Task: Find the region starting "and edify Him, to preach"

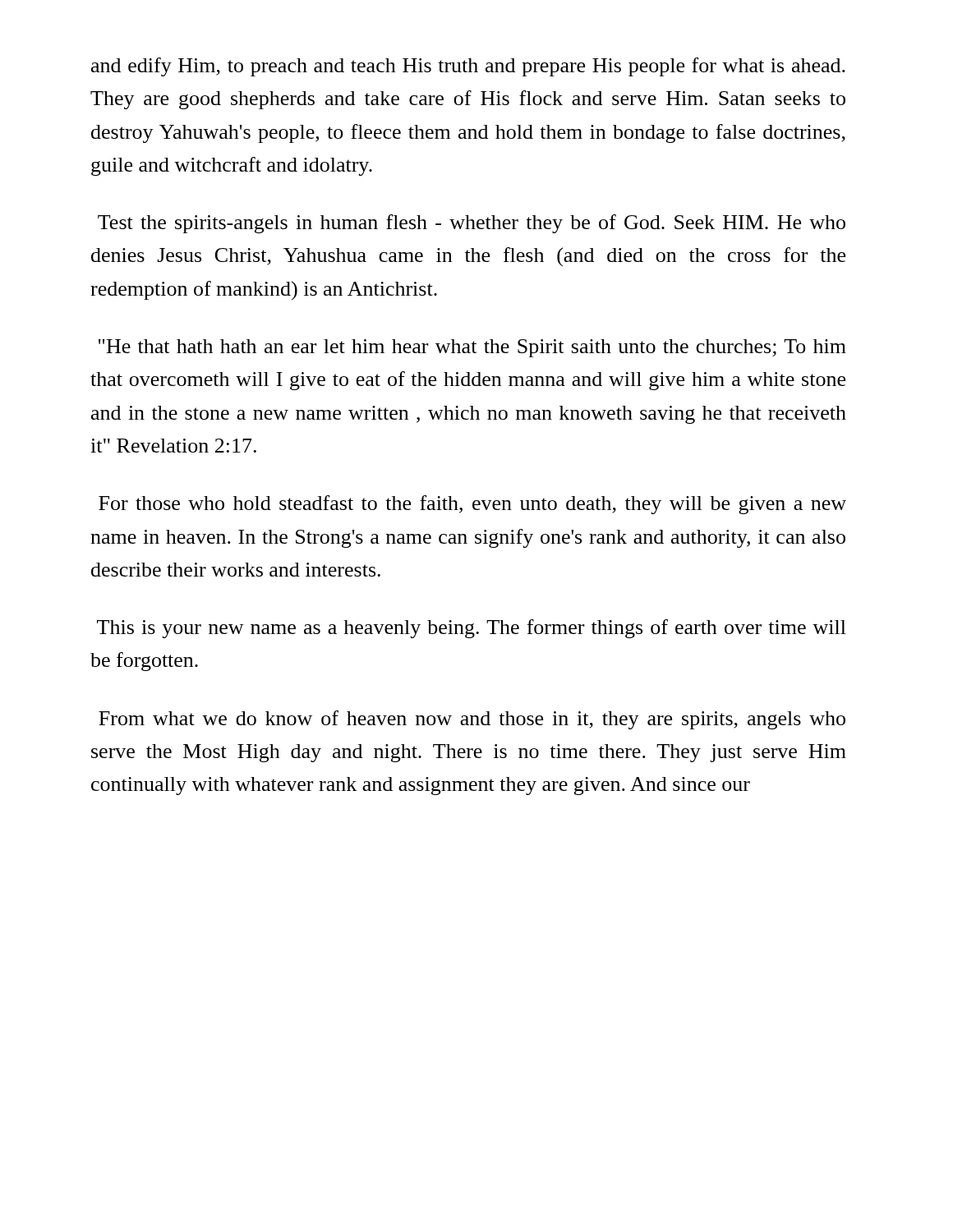Action: 468,115
